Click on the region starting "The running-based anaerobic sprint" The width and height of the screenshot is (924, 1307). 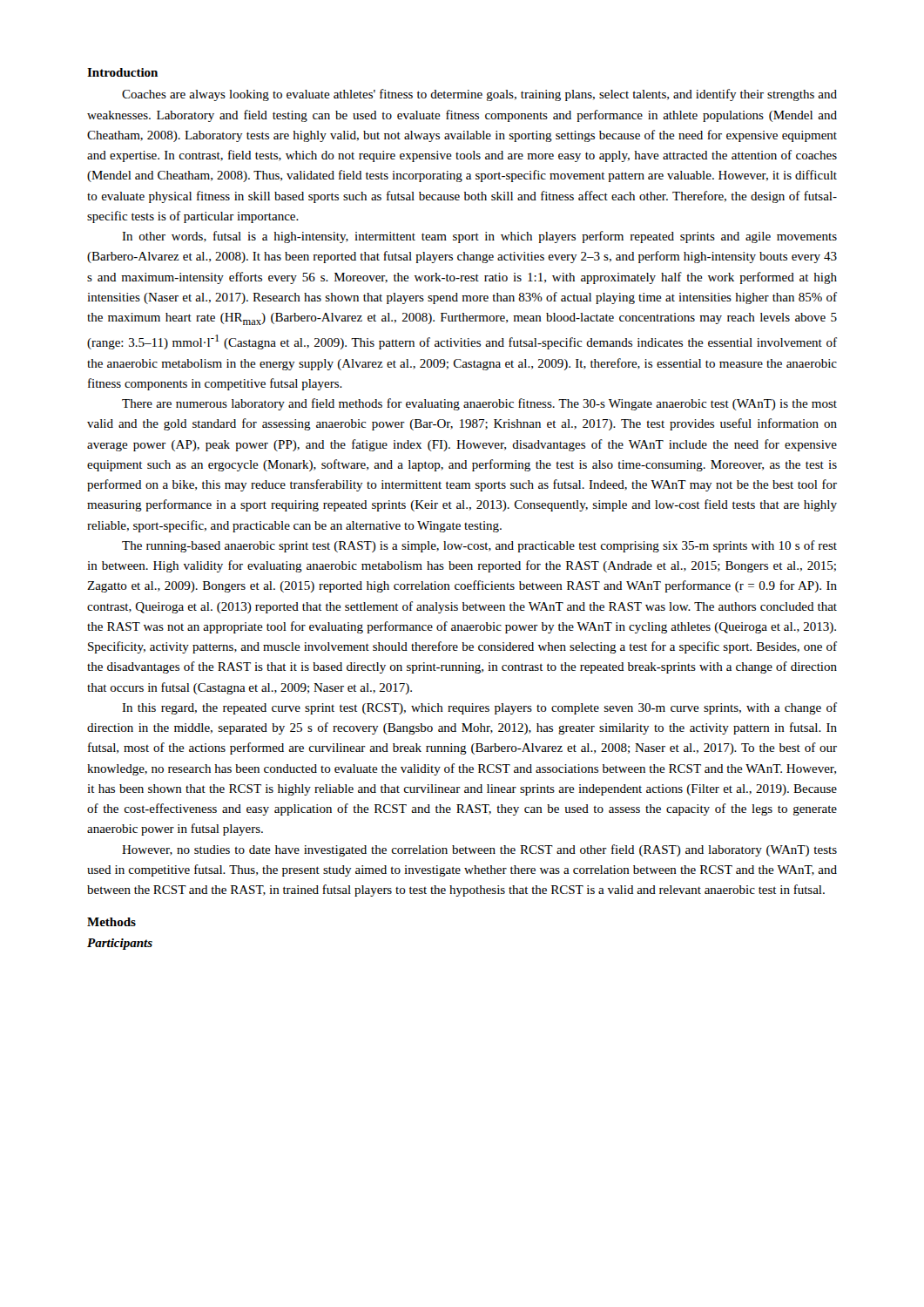(x=462, y=617)
